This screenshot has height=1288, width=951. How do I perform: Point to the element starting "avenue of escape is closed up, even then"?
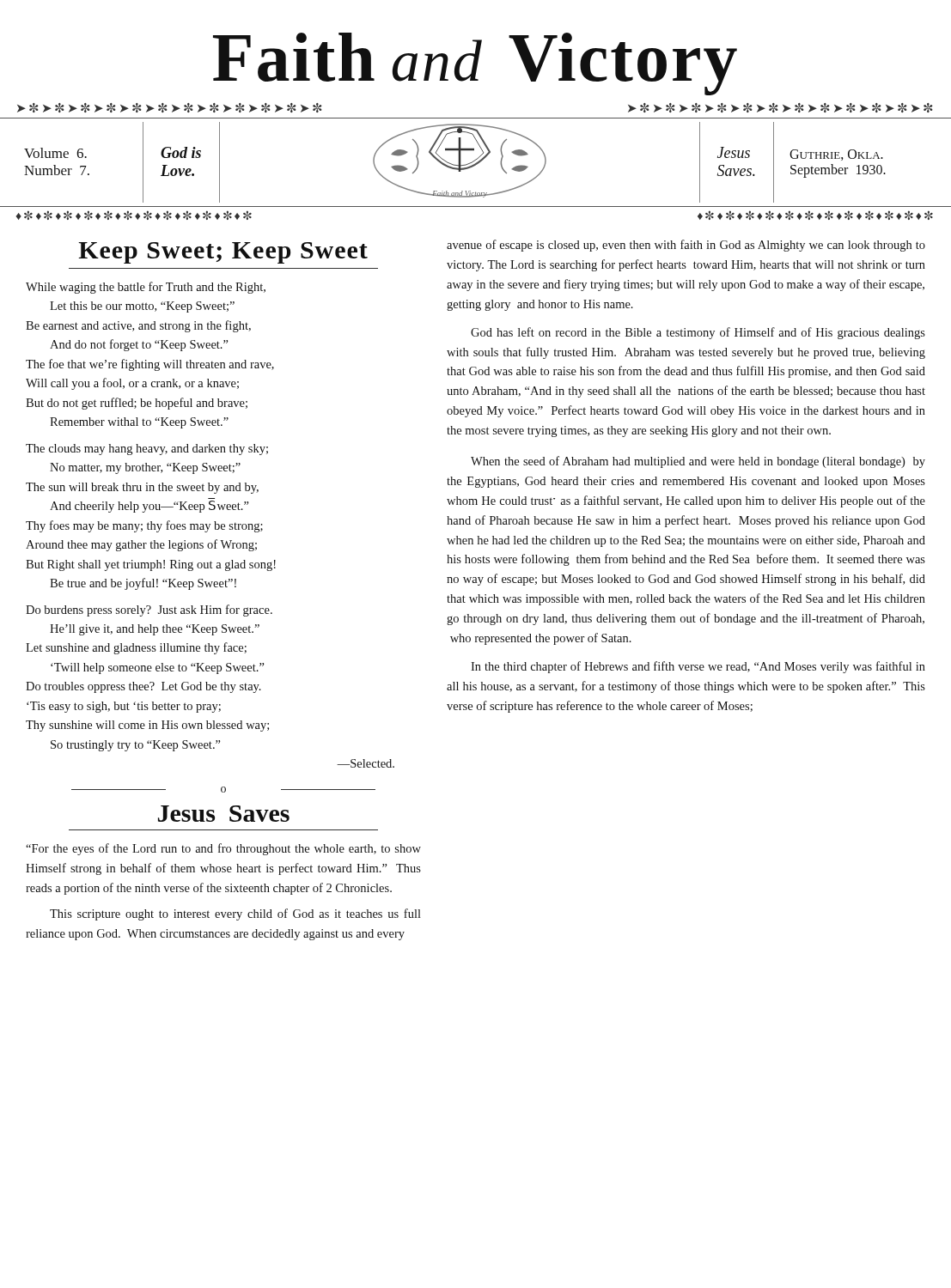[686, 476]
